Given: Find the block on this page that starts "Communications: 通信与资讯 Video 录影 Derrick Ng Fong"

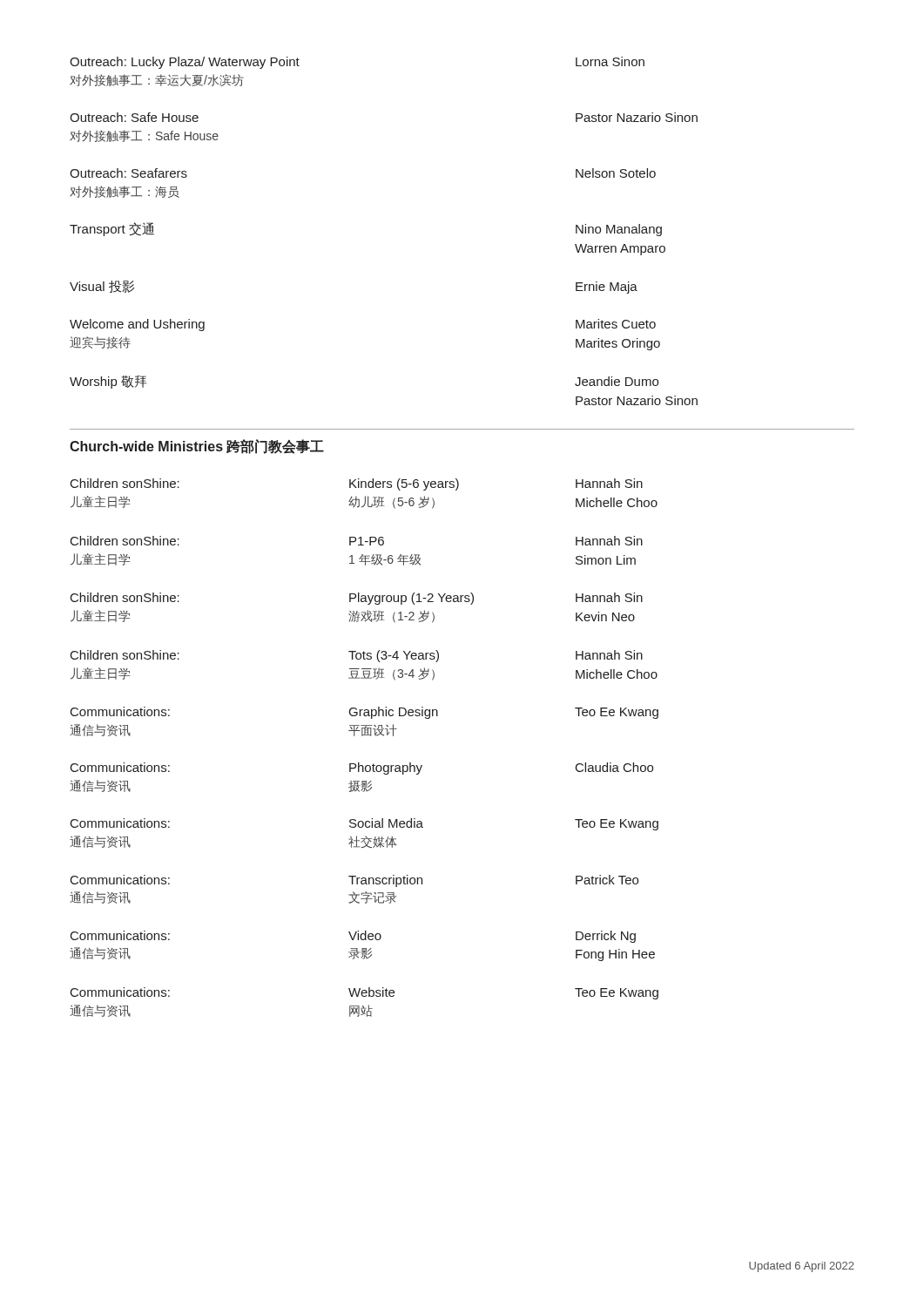Looking at the screenshot, I should 353,937.
